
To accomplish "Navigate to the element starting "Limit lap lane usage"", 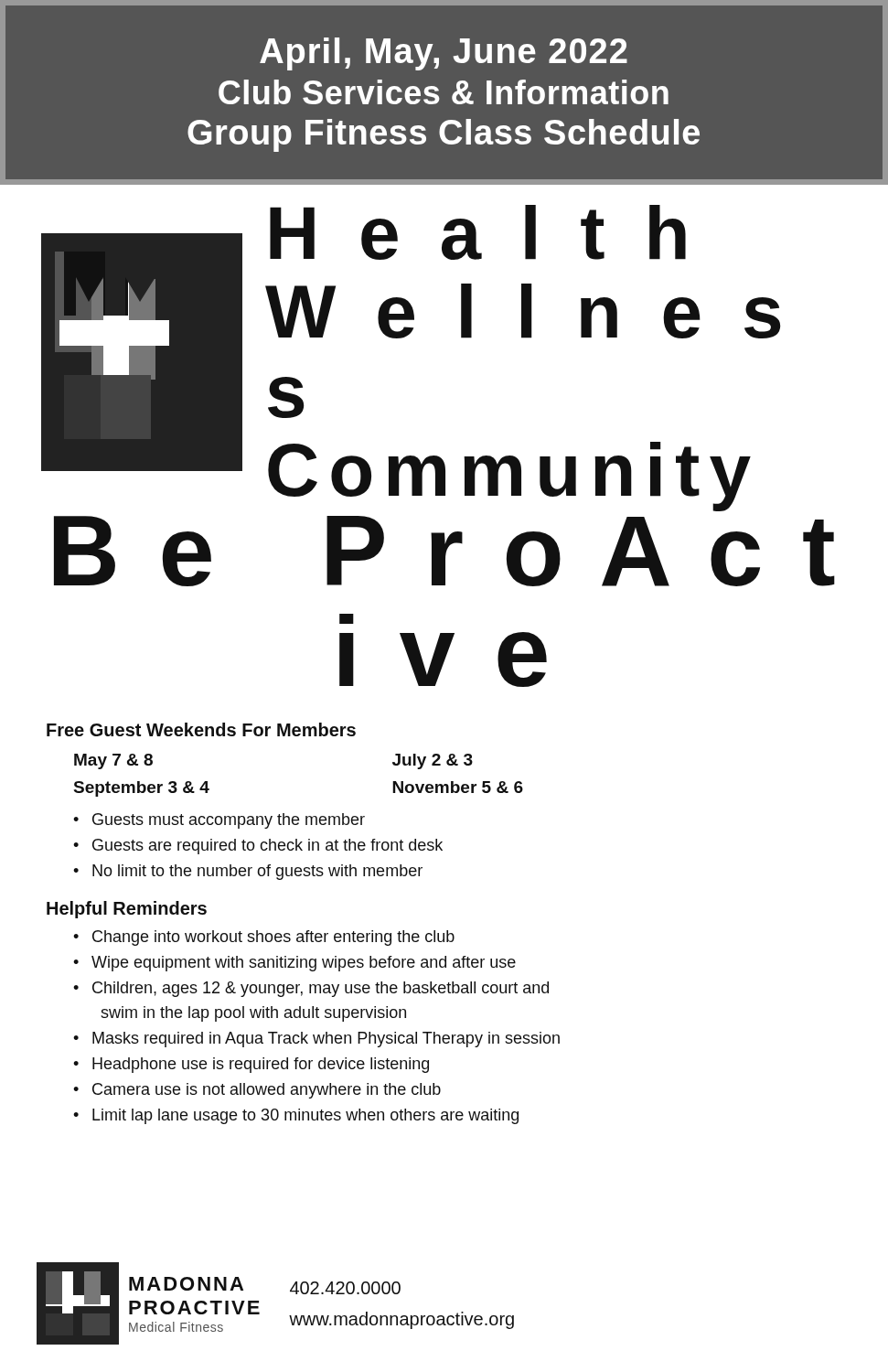I will 306,1115.
